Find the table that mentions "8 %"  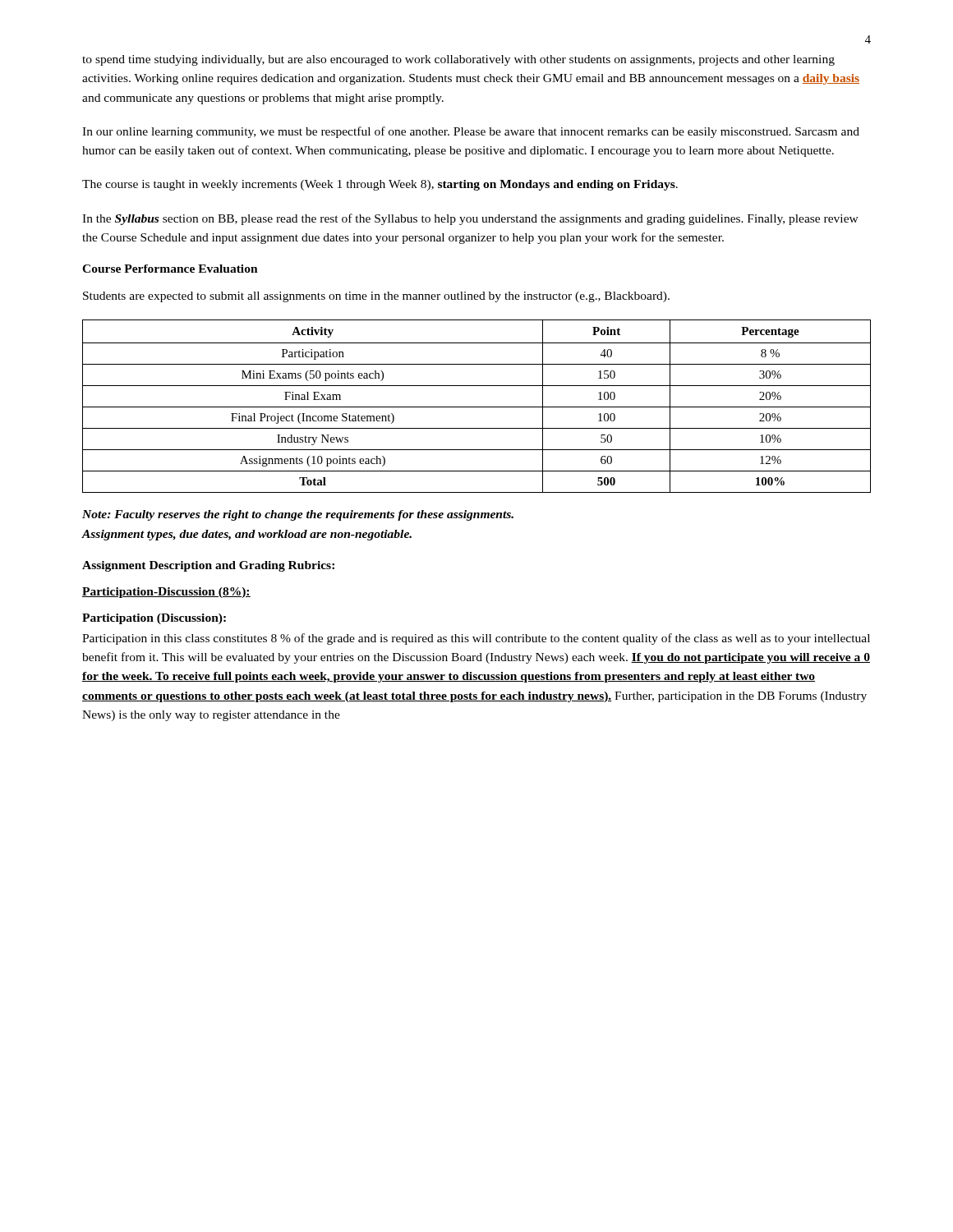pyautogui.click(x=476, y=406)
